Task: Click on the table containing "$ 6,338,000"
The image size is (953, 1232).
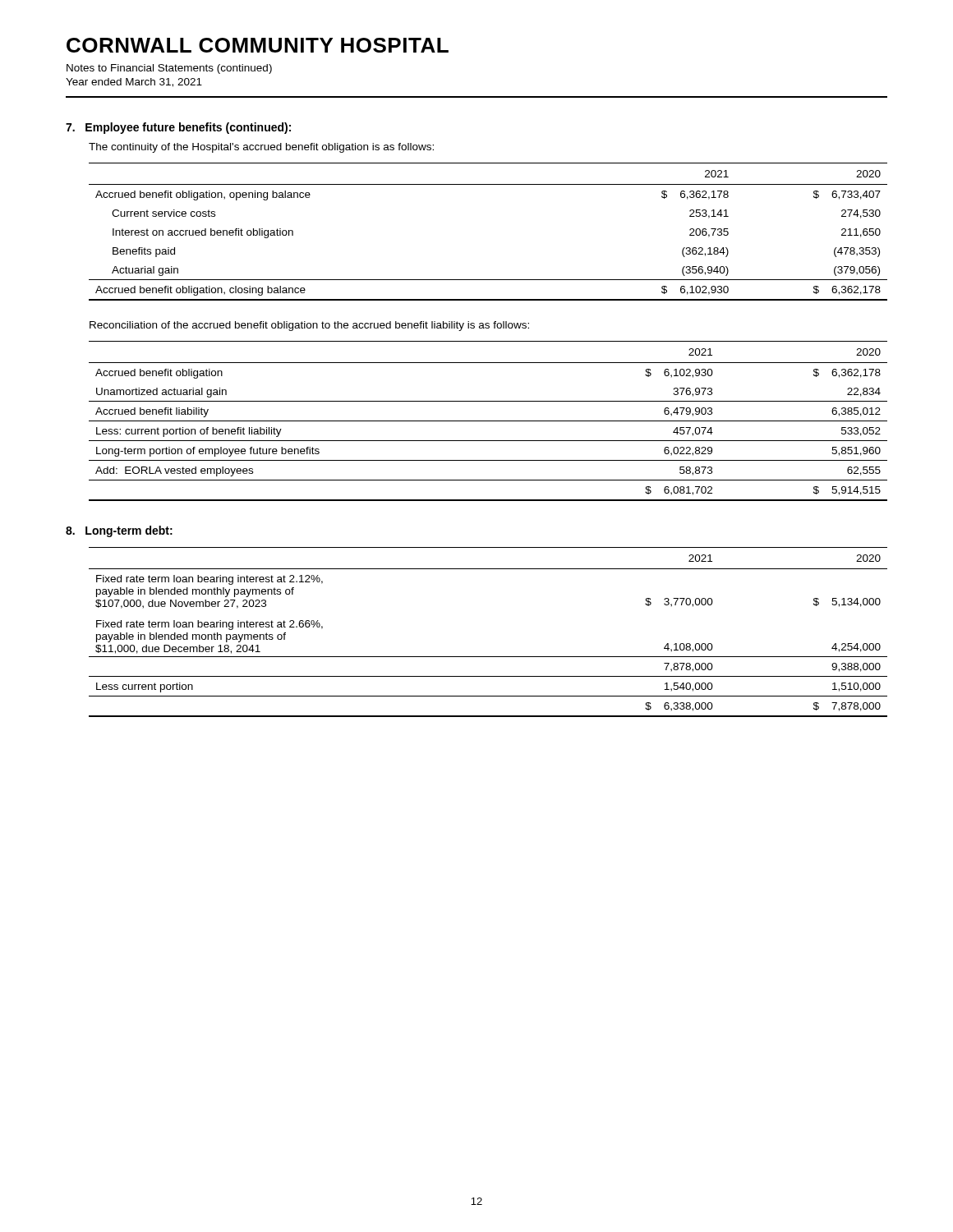Action: tap(488, 632)
